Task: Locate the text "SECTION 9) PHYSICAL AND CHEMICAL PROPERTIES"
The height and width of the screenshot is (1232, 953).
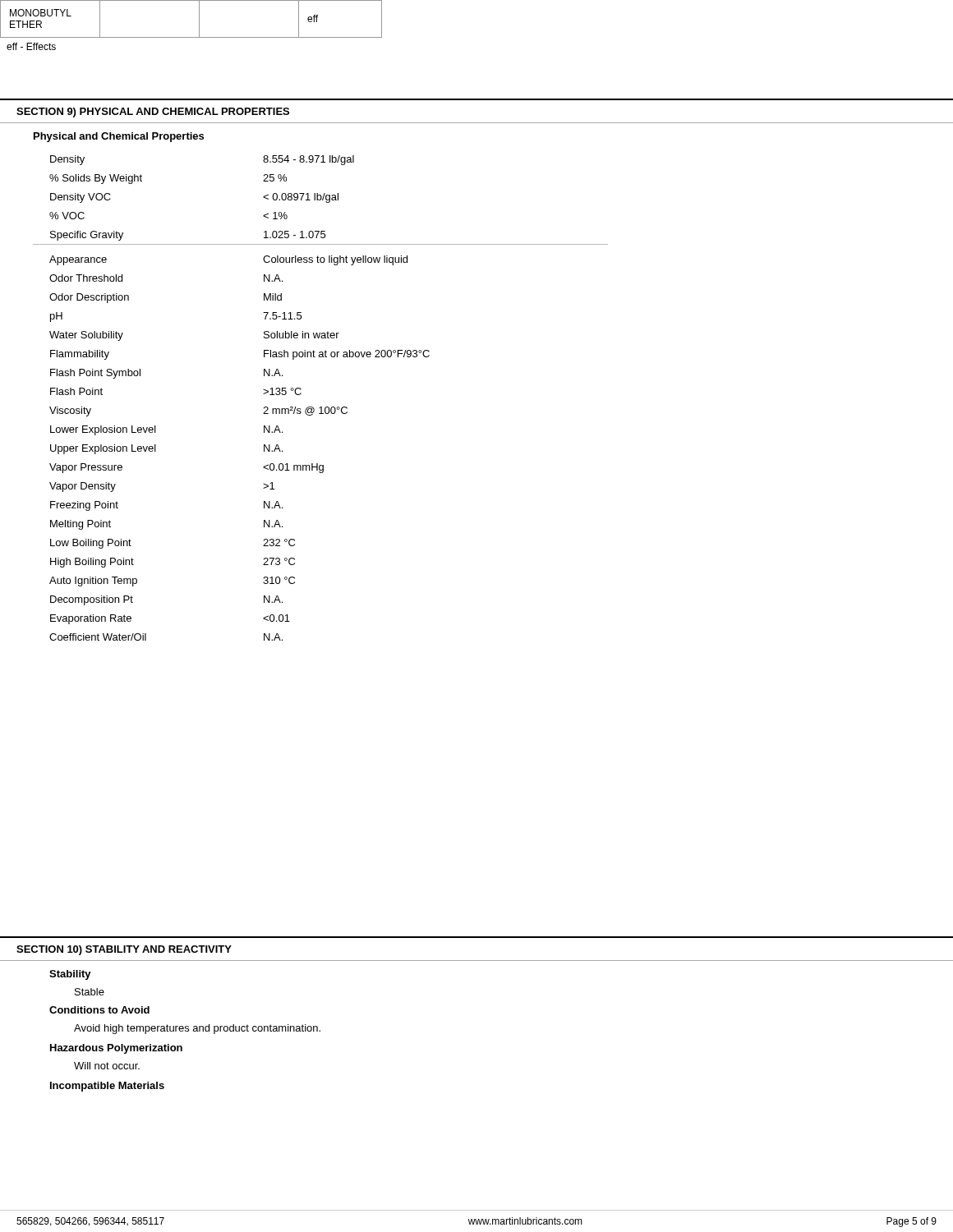Action: point(153,111)
